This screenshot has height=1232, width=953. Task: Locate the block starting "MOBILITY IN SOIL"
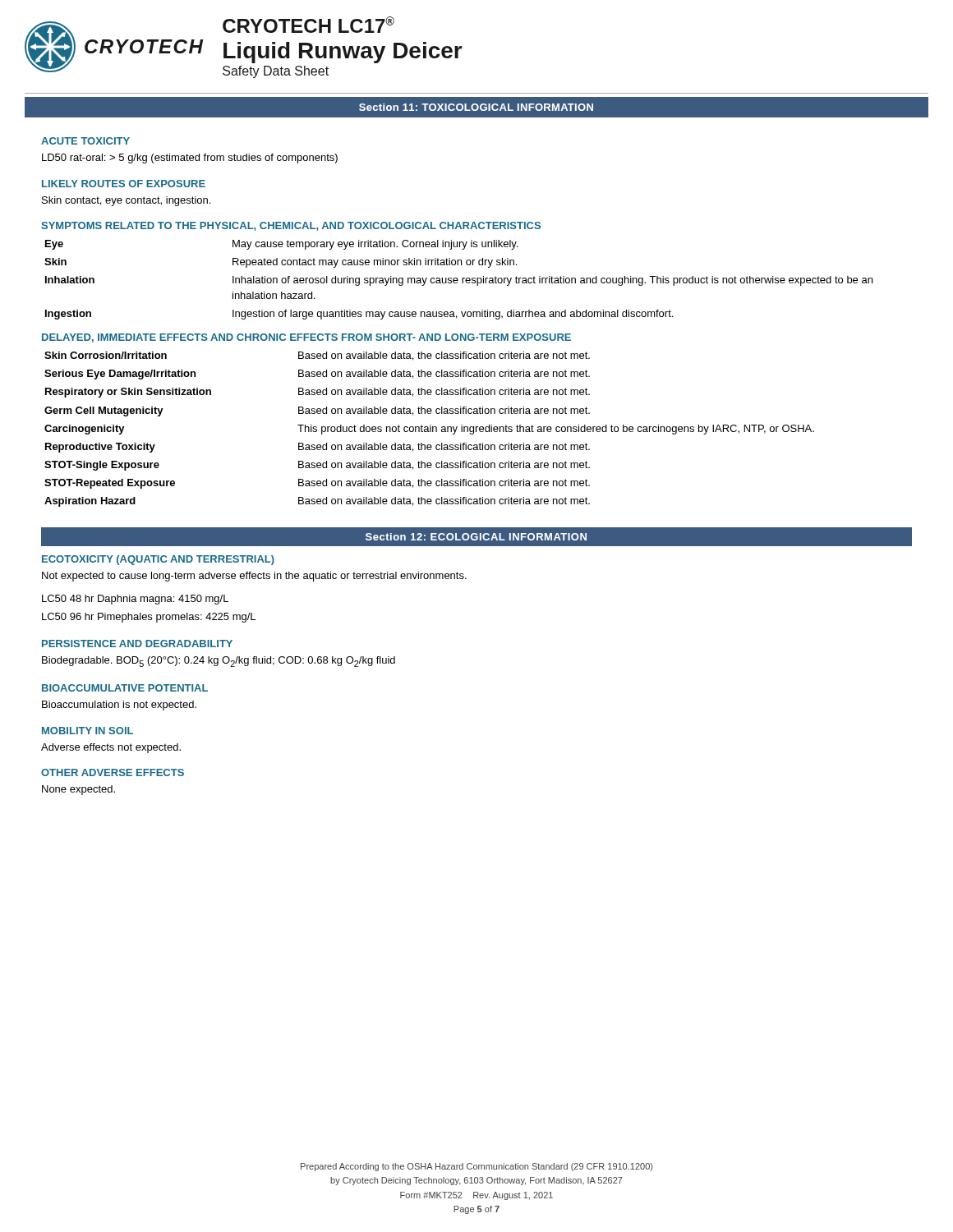point(87,730)
